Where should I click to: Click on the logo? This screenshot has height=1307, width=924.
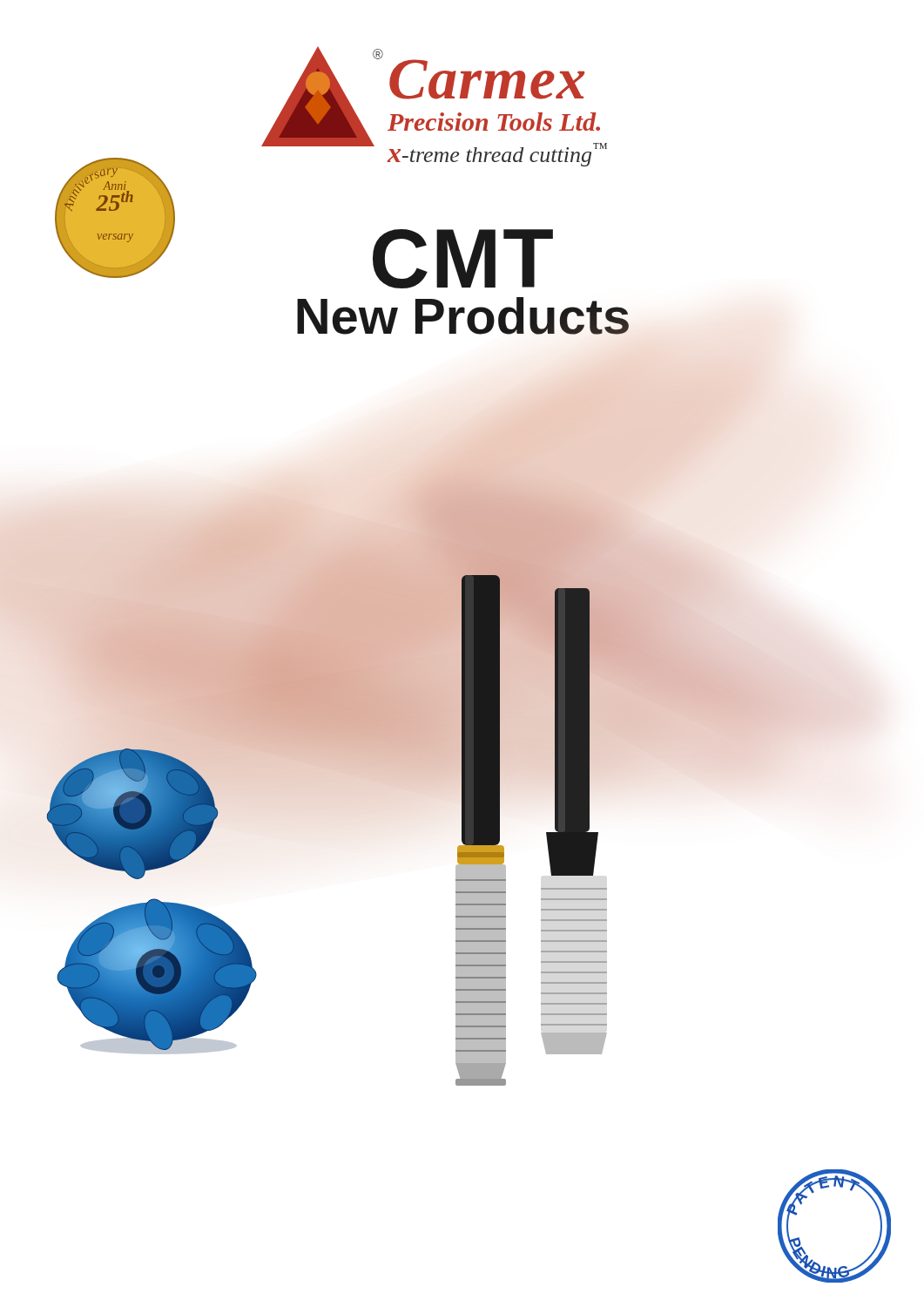click(x=462, y=105)
